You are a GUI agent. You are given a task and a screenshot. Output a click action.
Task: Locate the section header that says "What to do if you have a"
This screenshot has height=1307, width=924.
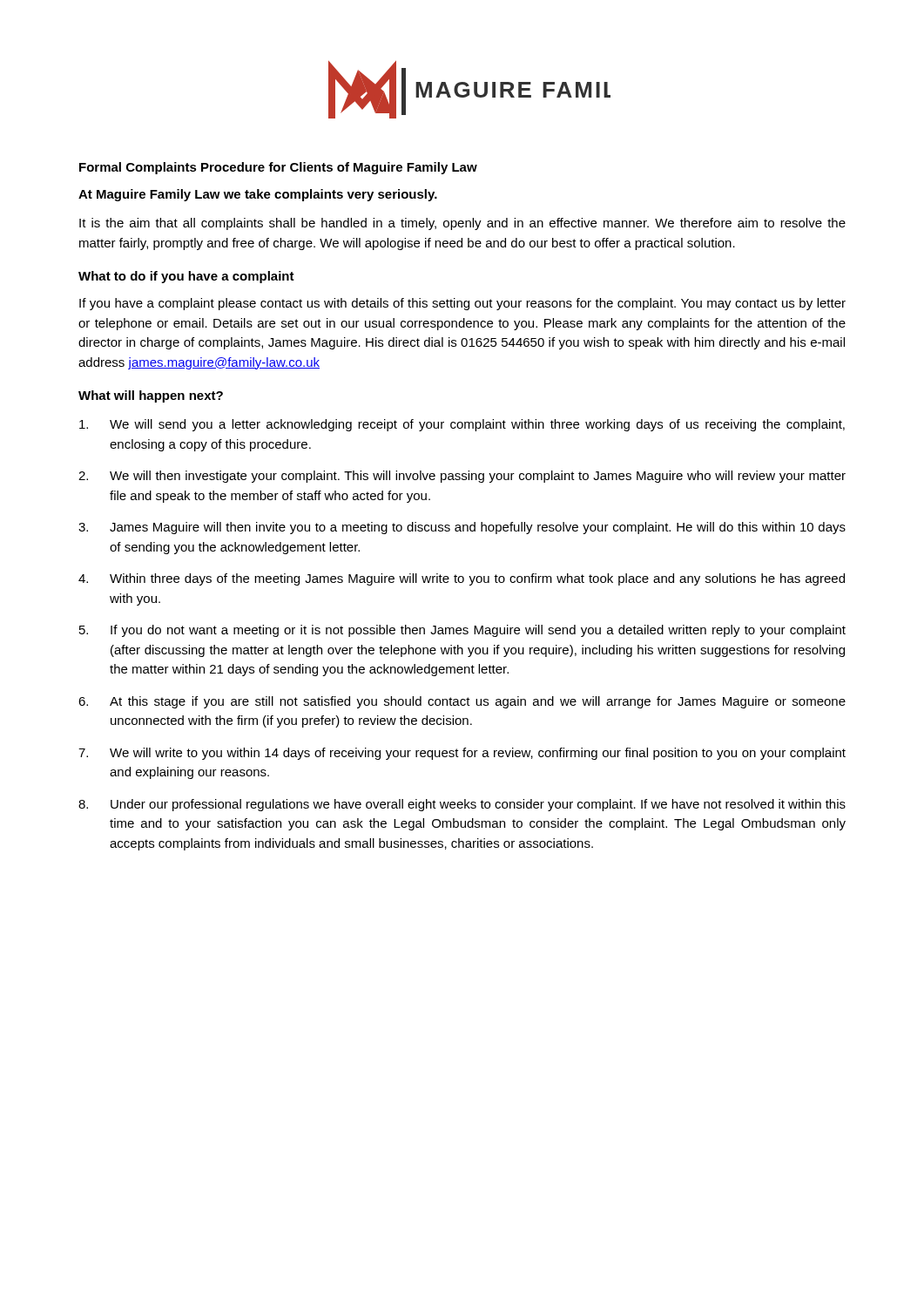click(186, 276)
